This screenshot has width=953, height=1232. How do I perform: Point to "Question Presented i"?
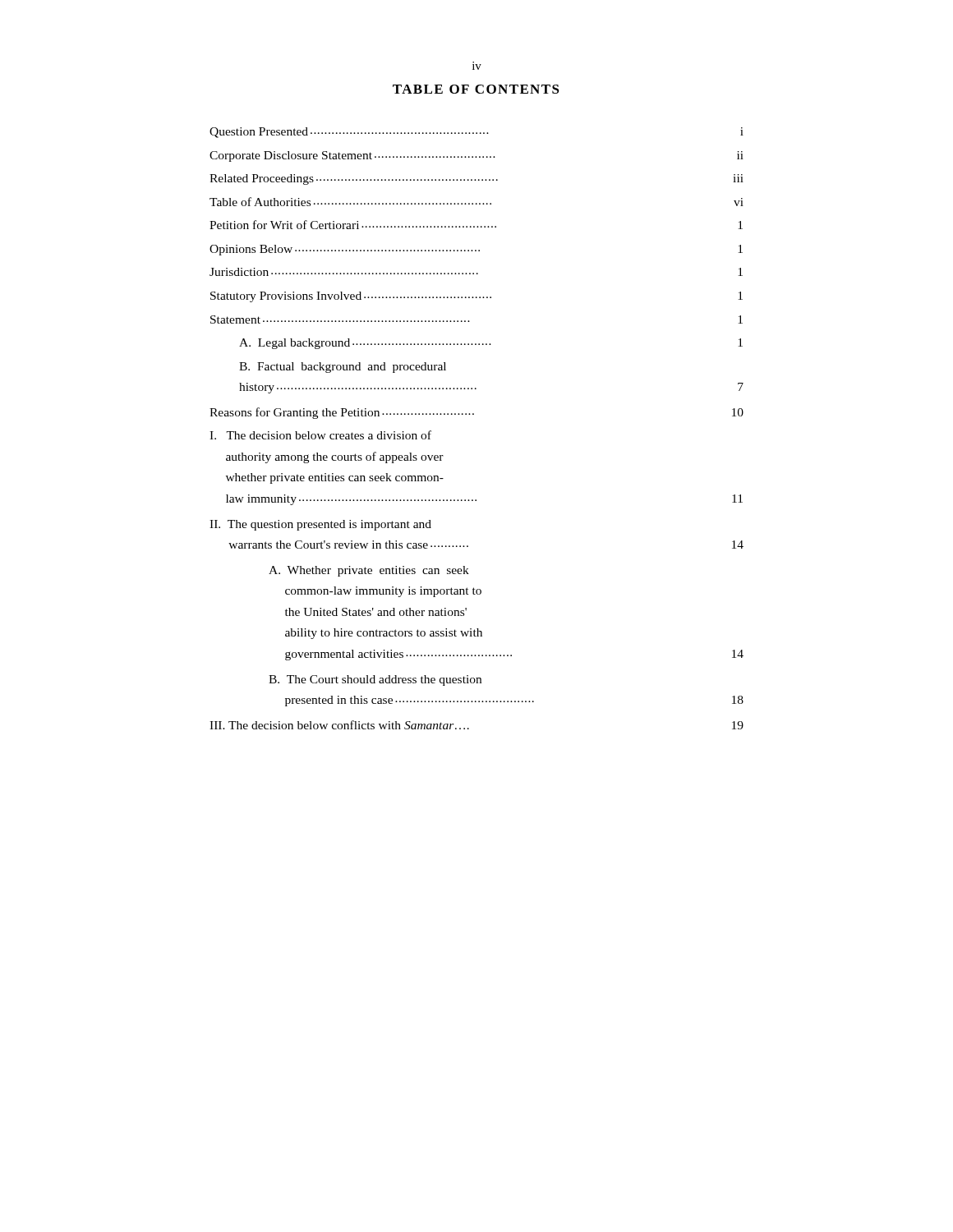coord(476,131)
